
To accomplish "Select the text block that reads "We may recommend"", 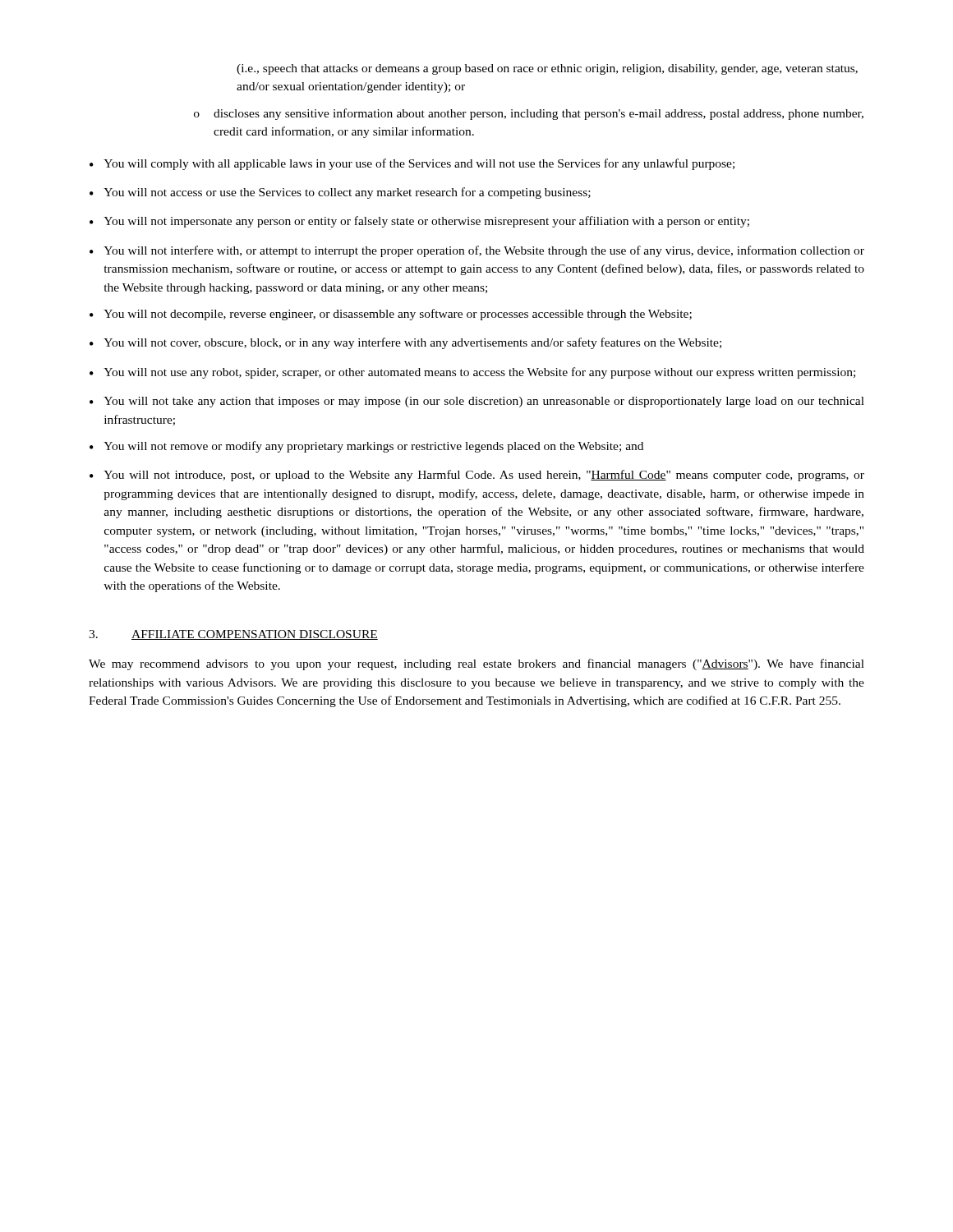I will click(476, 682).
